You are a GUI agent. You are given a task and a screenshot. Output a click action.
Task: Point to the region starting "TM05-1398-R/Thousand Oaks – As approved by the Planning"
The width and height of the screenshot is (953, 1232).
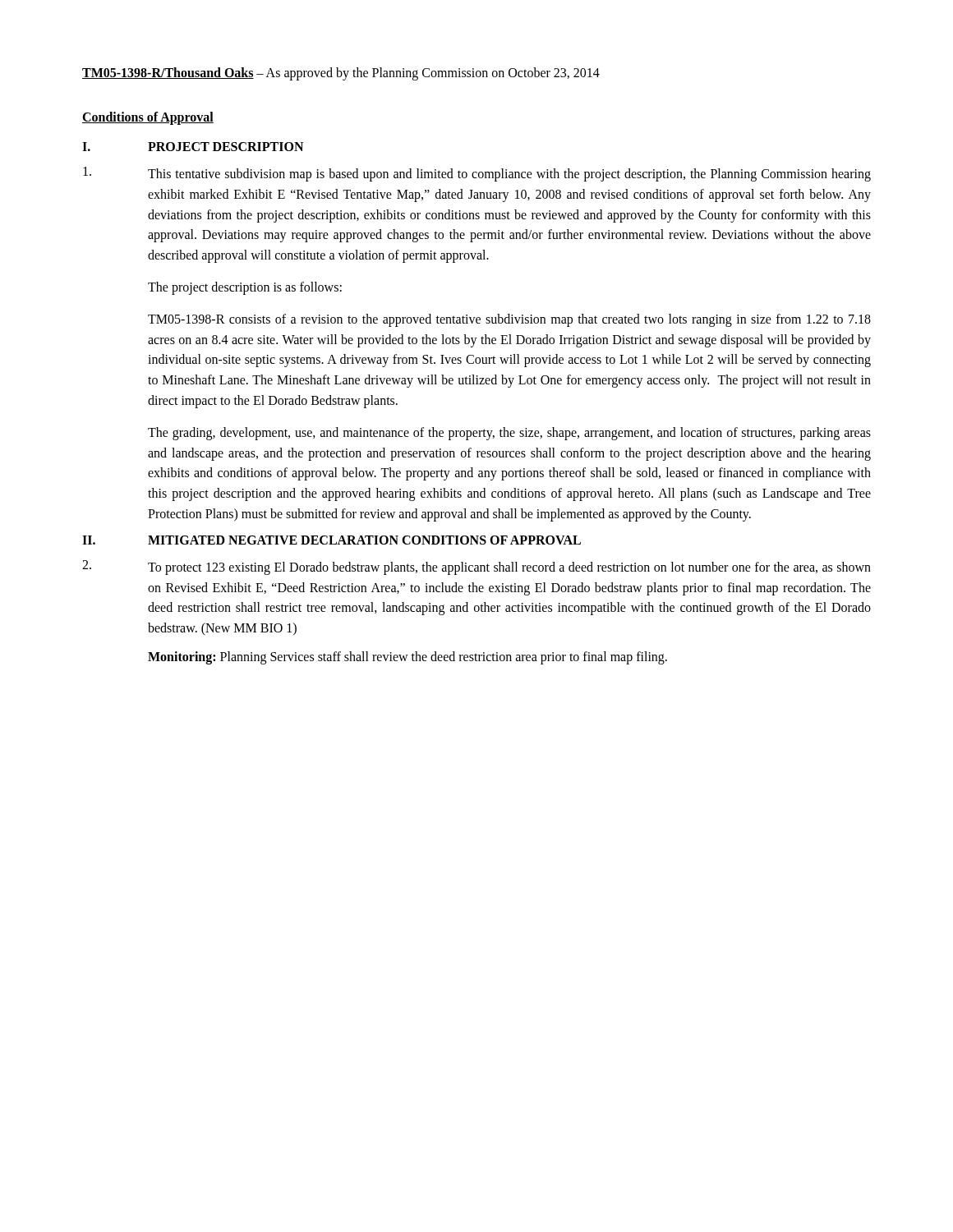pos(341,73)
